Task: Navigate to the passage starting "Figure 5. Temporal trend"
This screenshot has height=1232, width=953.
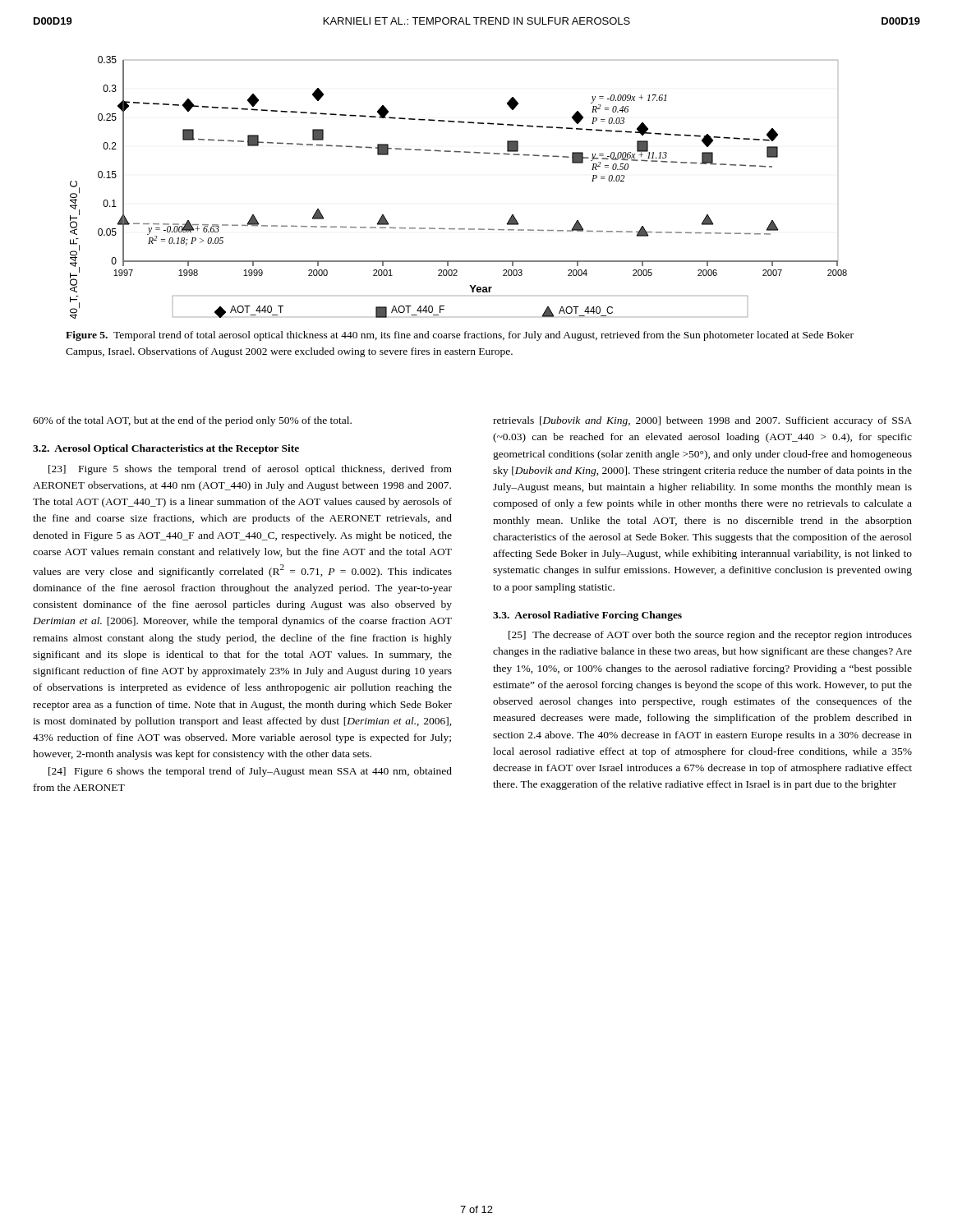Action: pyautogui.click(x=460, y=343)
